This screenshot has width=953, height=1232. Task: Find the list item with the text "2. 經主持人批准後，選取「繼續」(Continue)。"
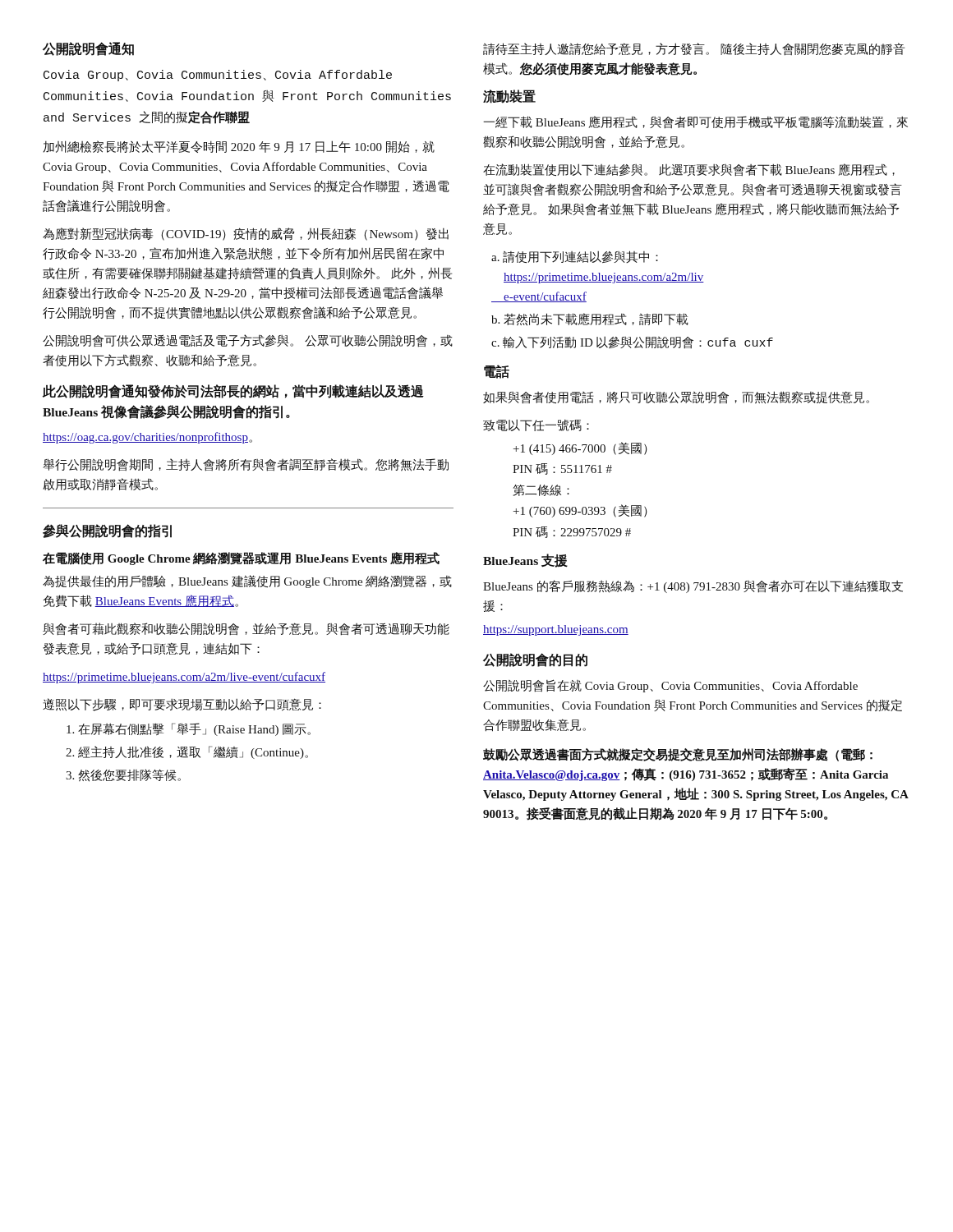[191, 753]
